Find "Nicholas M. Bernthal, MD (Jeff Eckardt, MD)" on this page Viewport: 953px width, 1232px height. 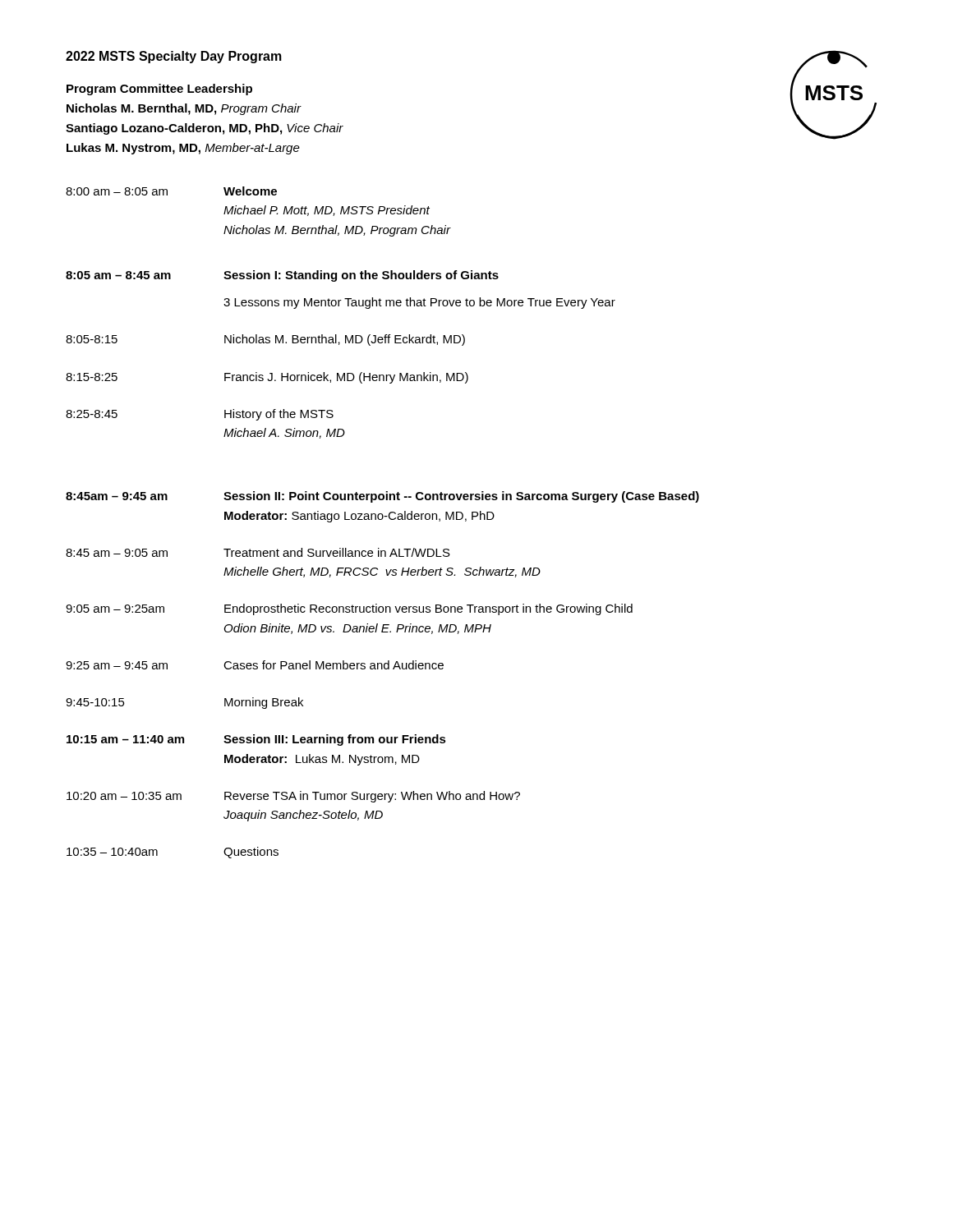coord(345,339)
